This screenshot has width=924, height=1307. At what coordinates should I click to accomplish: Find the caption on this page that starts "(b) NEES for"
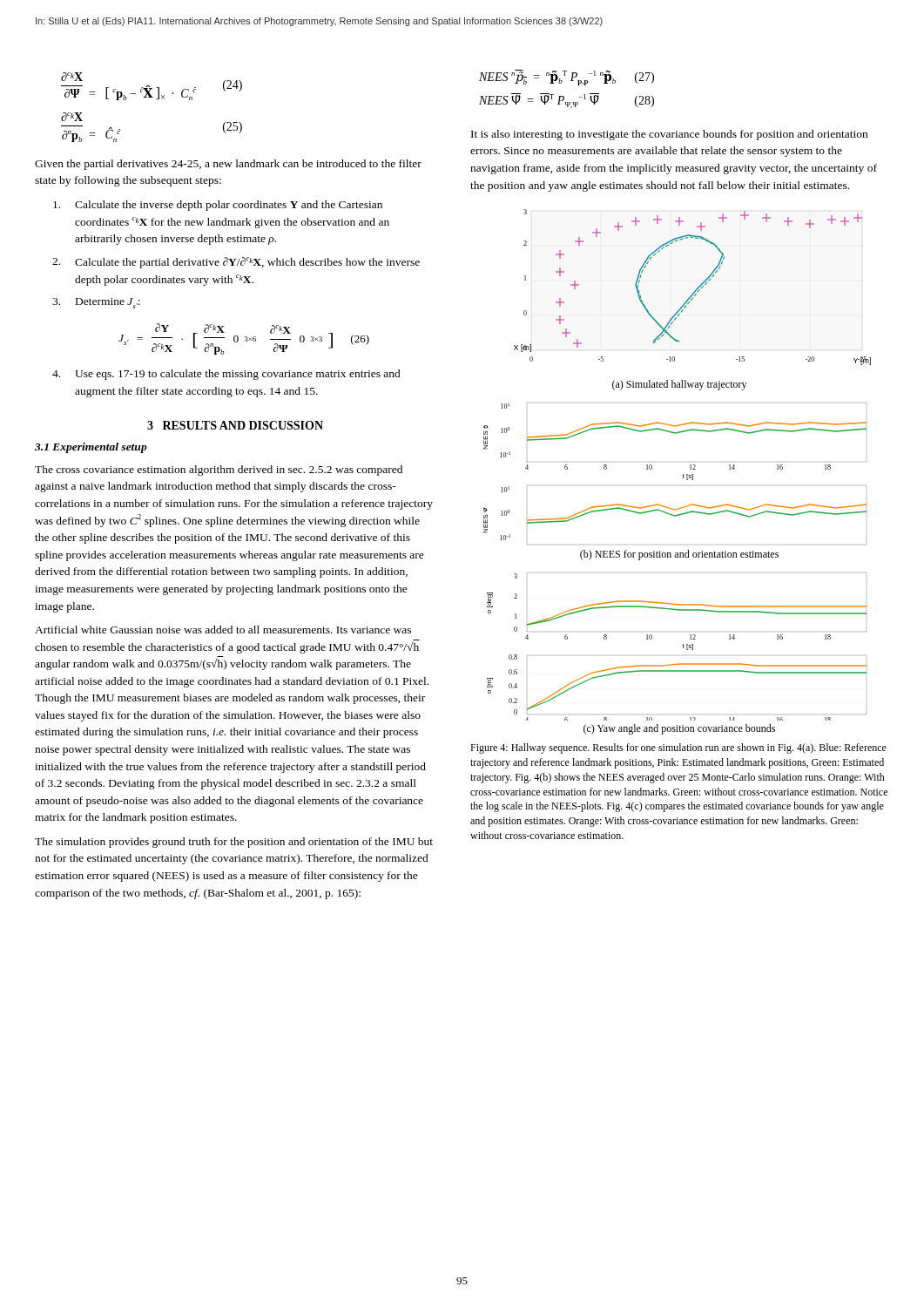tap(679, 554)
